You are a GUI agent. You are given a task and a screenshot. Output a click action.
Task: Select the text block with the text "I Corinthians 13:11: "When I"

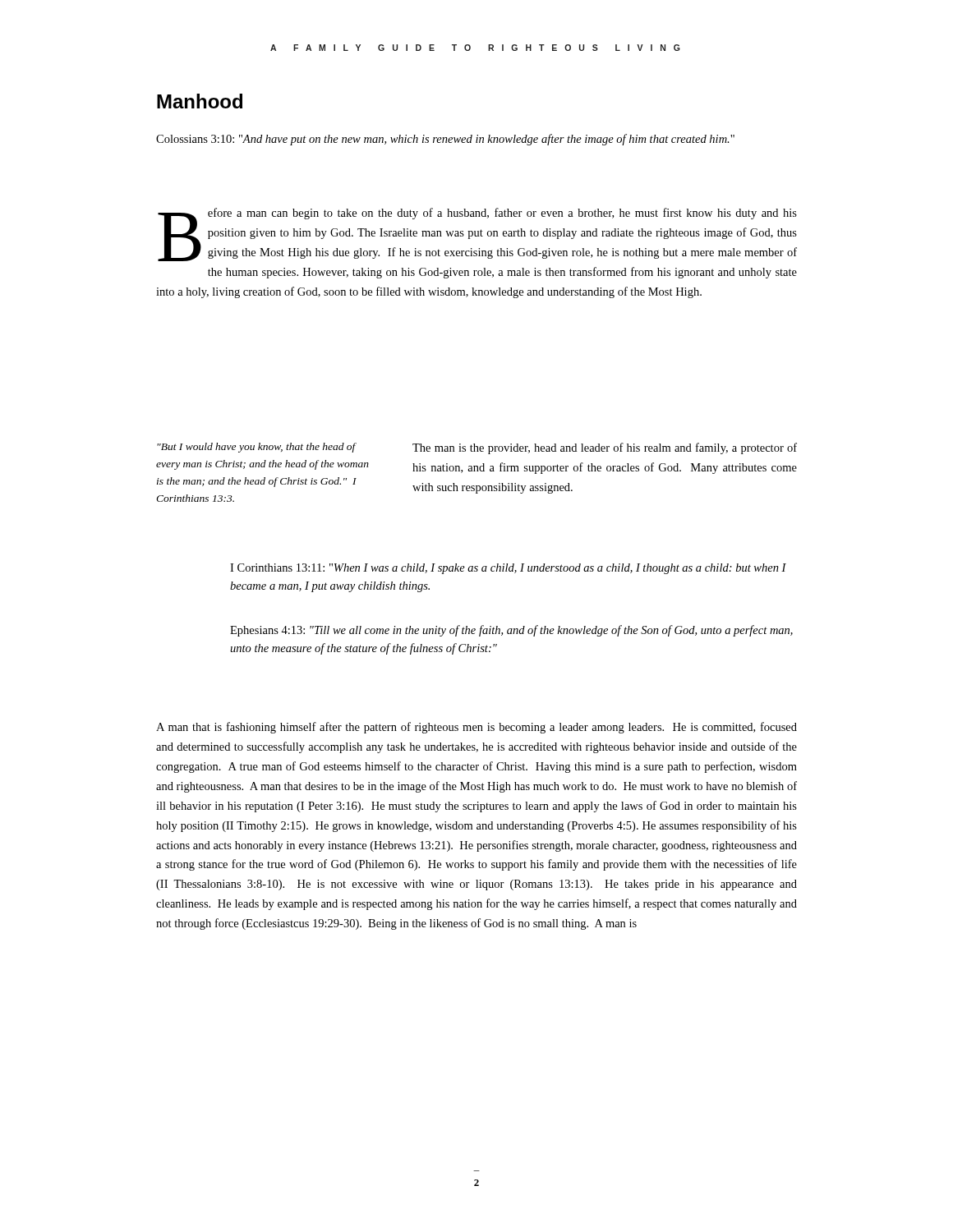click(x=508, y=577)
